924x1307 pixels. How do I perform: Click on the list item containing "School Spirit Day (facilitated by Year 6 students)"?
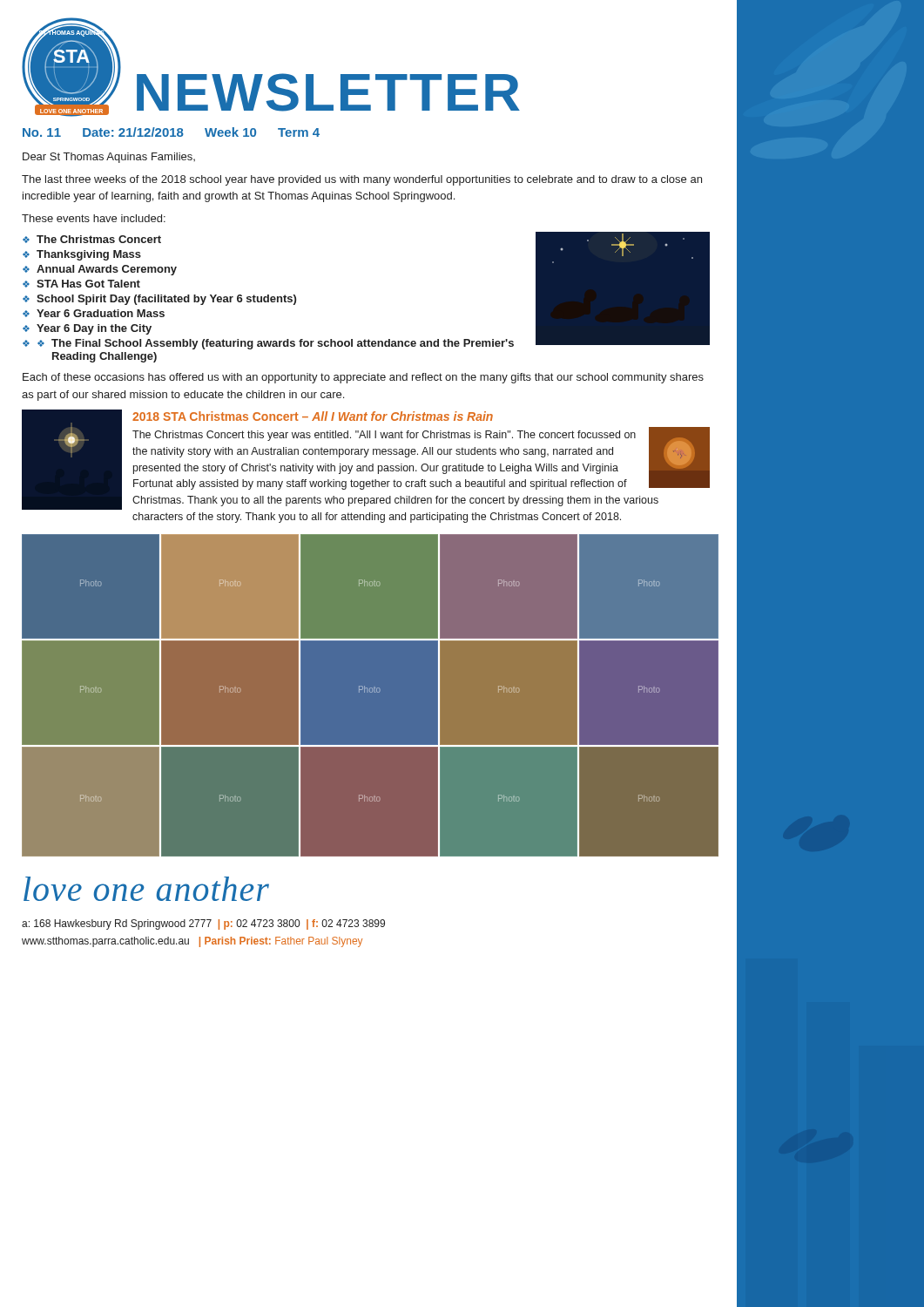coord(167,298)
